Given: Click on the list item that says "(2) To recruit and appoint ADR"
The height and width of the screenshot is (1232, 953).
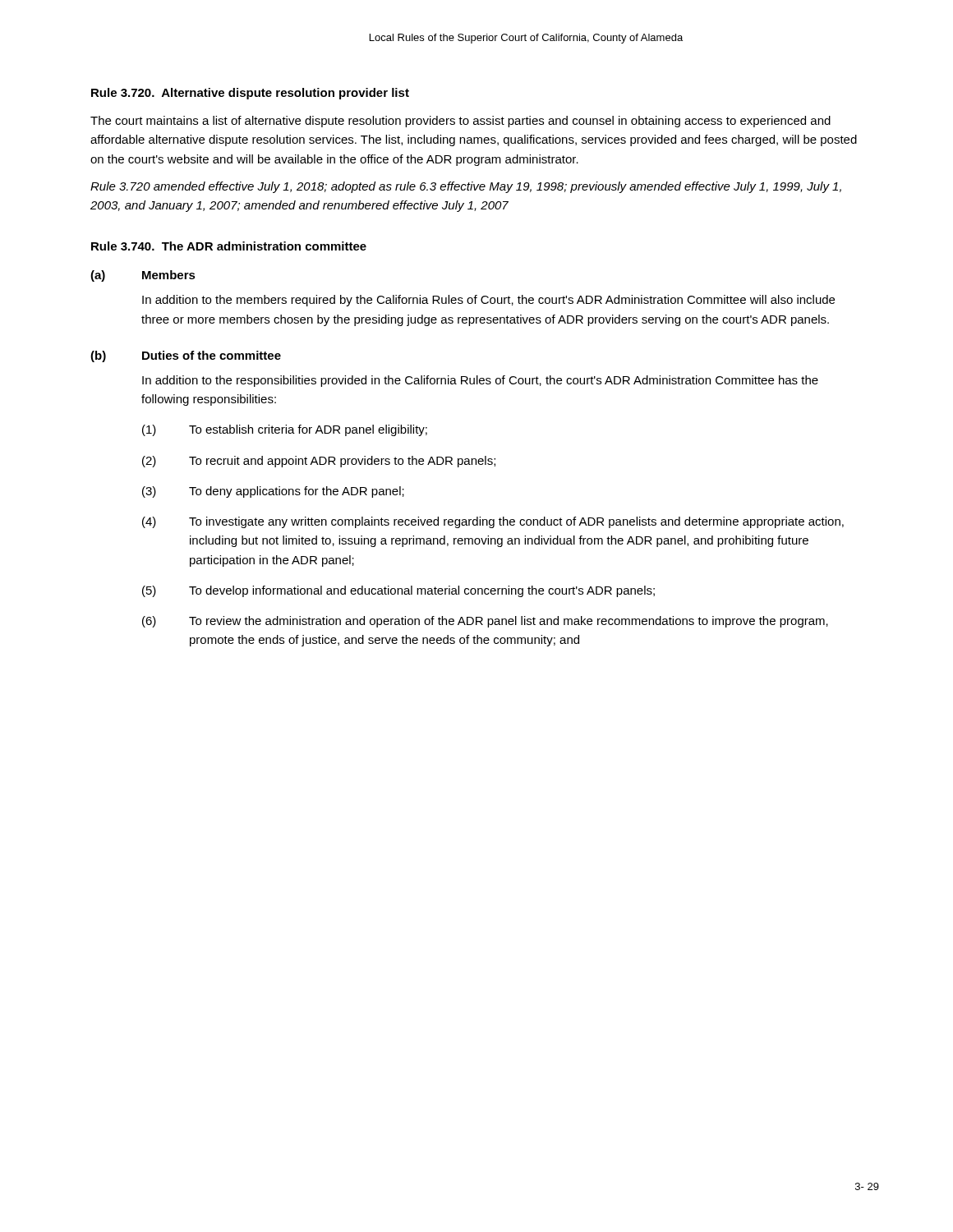Looking at the screenshot, I should point(319,460).
